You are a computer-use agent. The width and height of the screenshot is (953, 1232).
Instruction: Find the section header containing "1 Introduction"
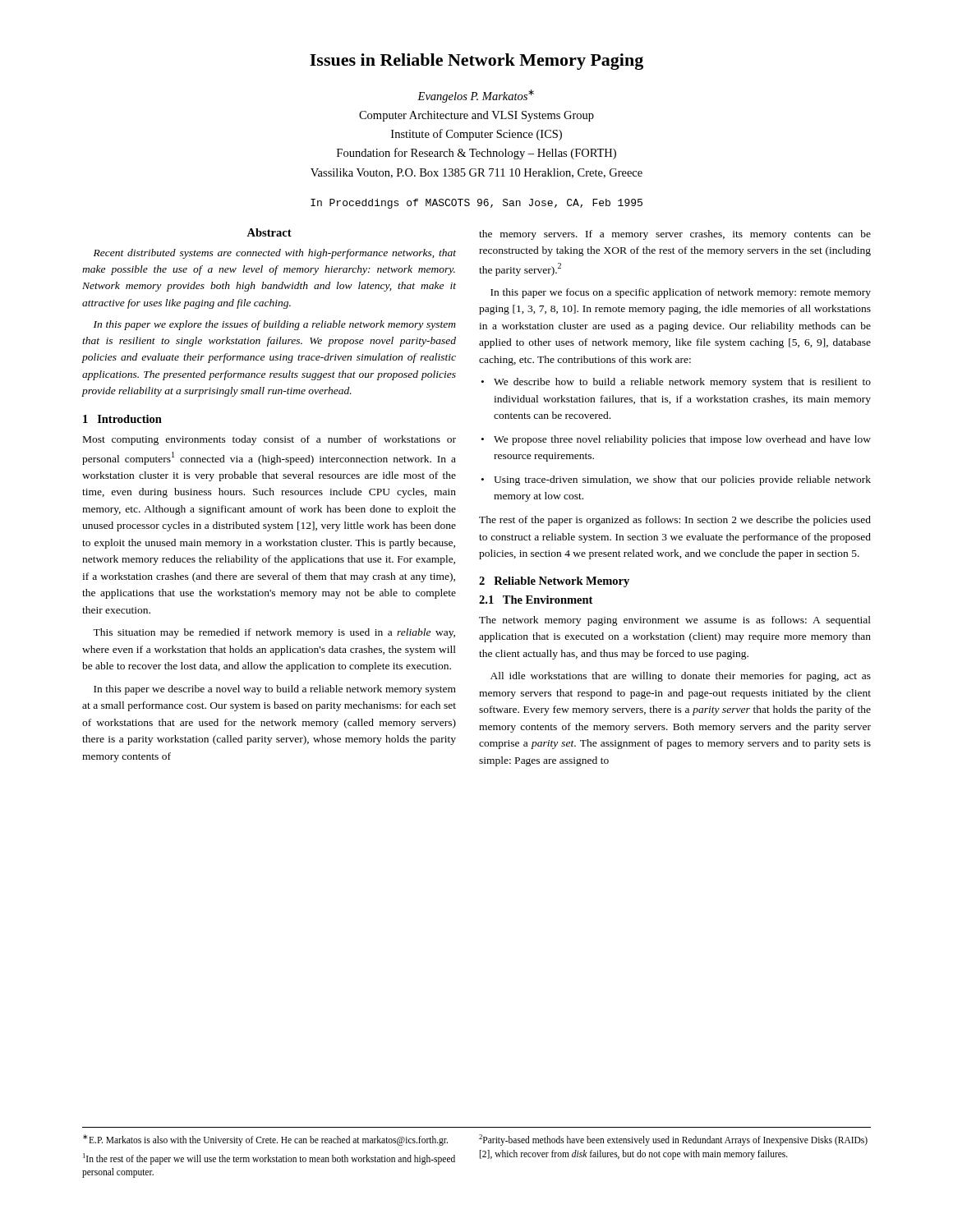[122, 419]
